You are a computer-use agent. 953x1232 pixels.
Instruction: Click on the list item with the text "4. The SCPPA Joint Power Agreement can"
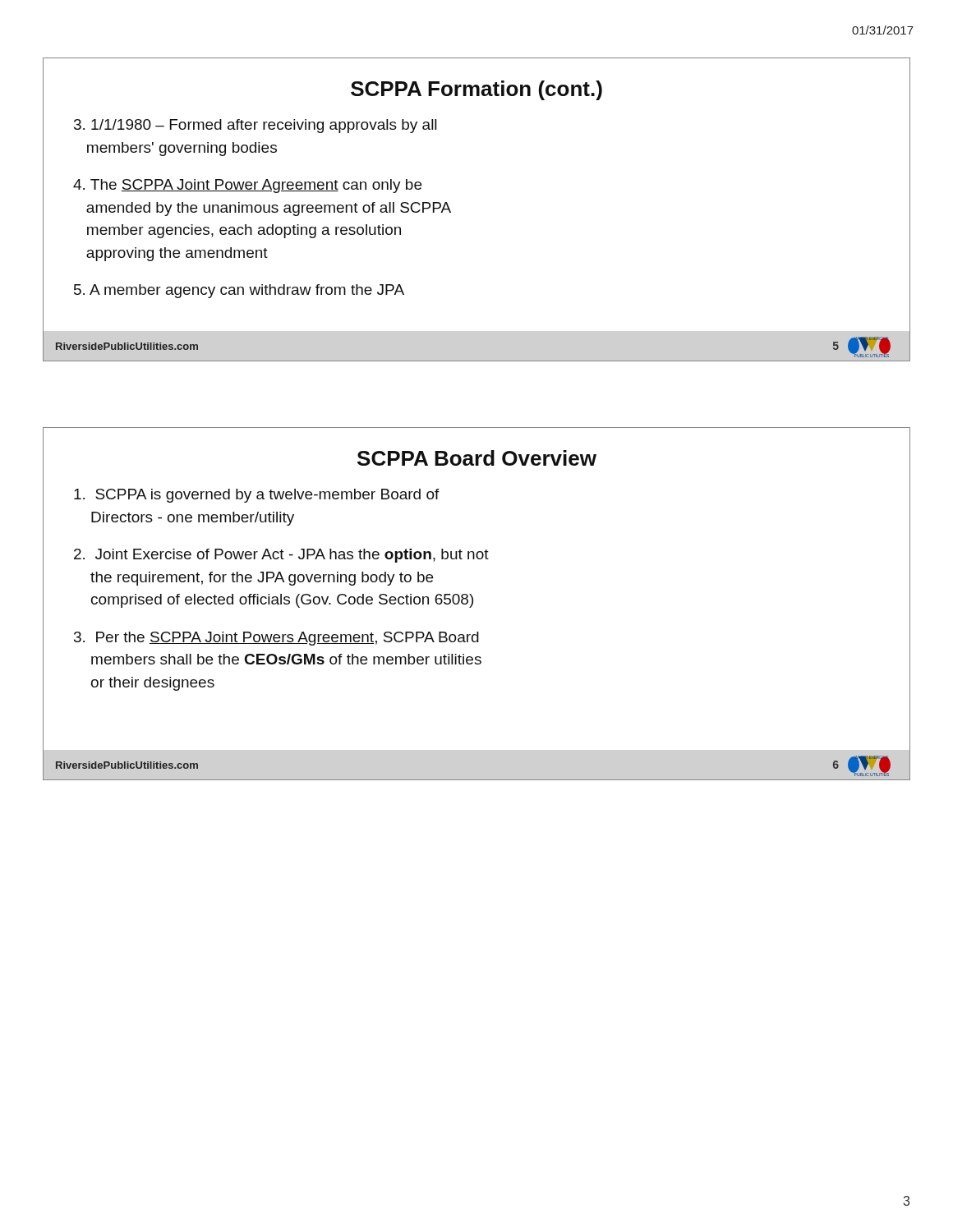coord(262,218)
